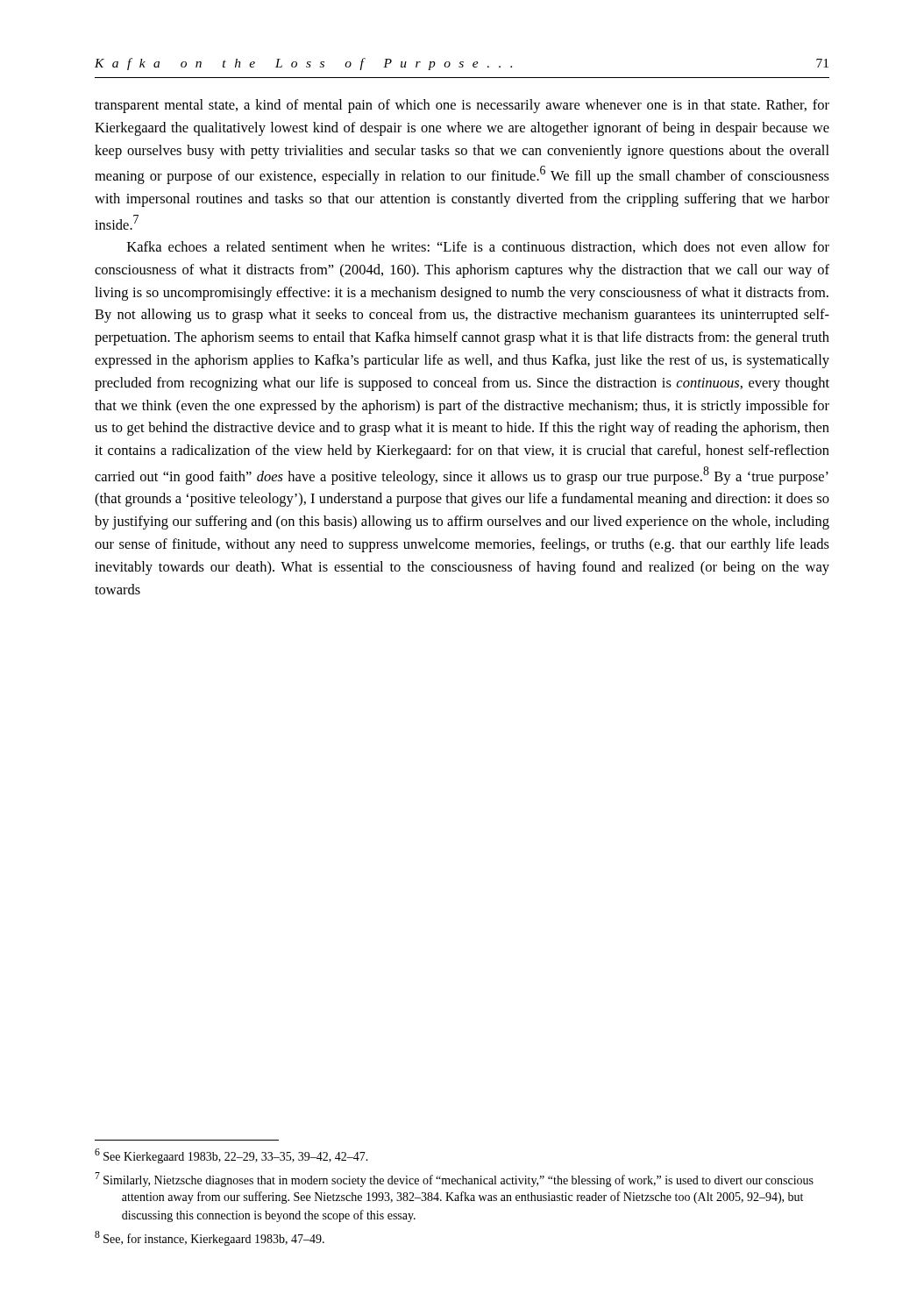The width and height of the screenshot is (924, 1315).
Task: Point to the block beginning "8 See, for instance, Kierkegaard 1983b,"
Action: tap(210, 1238)
